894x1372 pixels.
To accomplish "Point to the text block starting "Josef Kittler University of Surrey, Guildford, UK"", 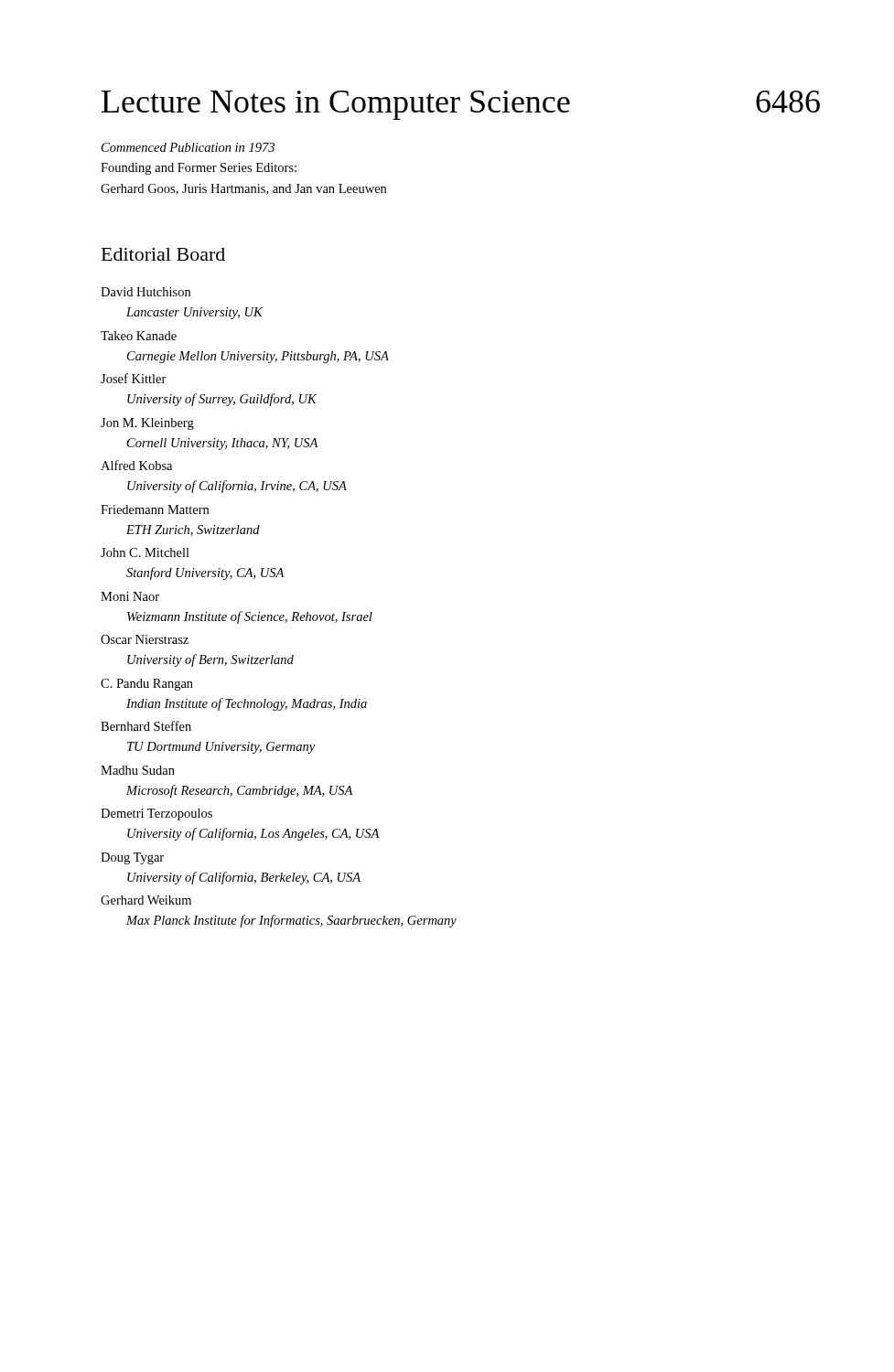I will click(x=134, y=378).
